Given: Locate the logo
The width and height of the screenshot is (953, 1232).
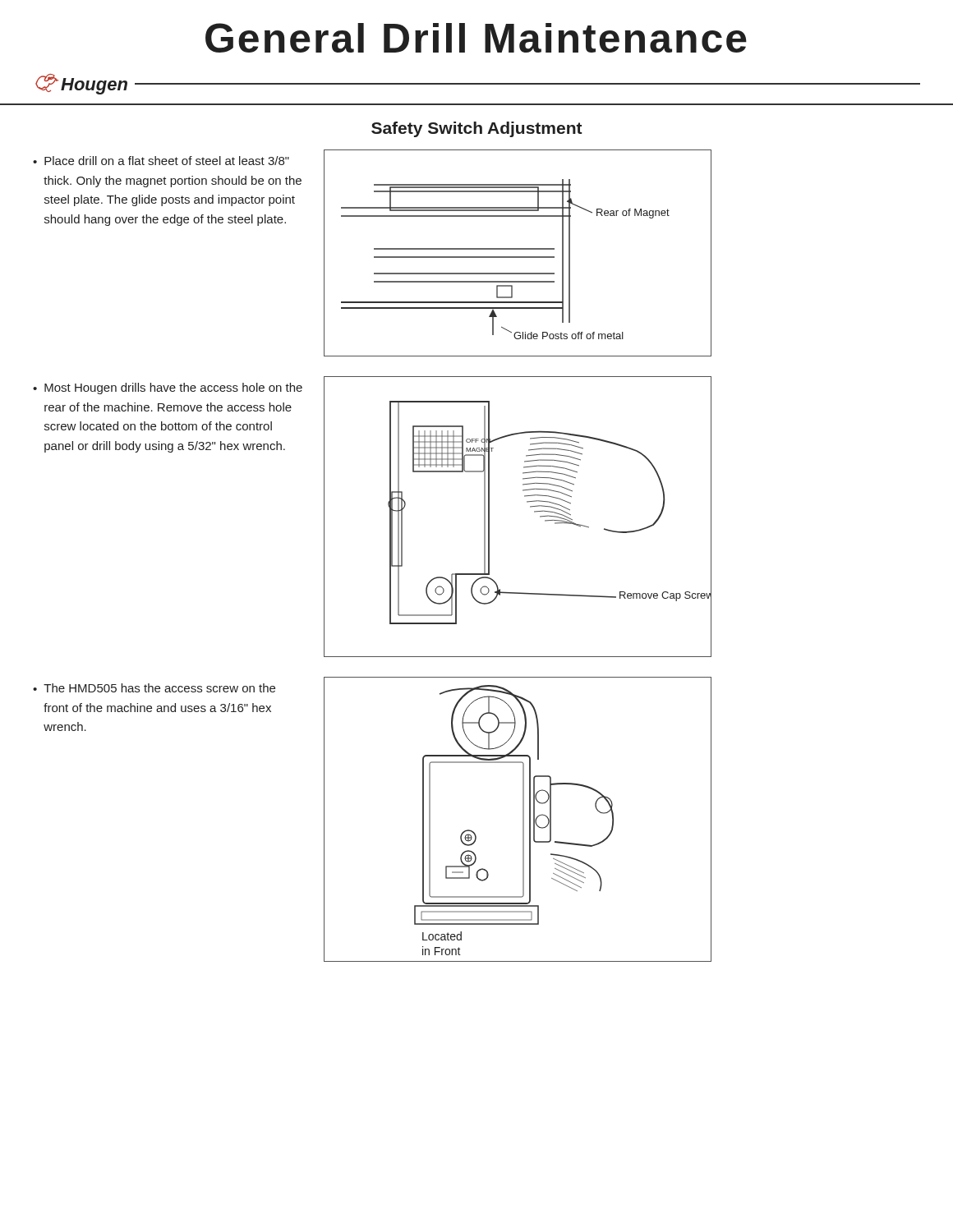Looking at the screenshot, I should [476, 87].
